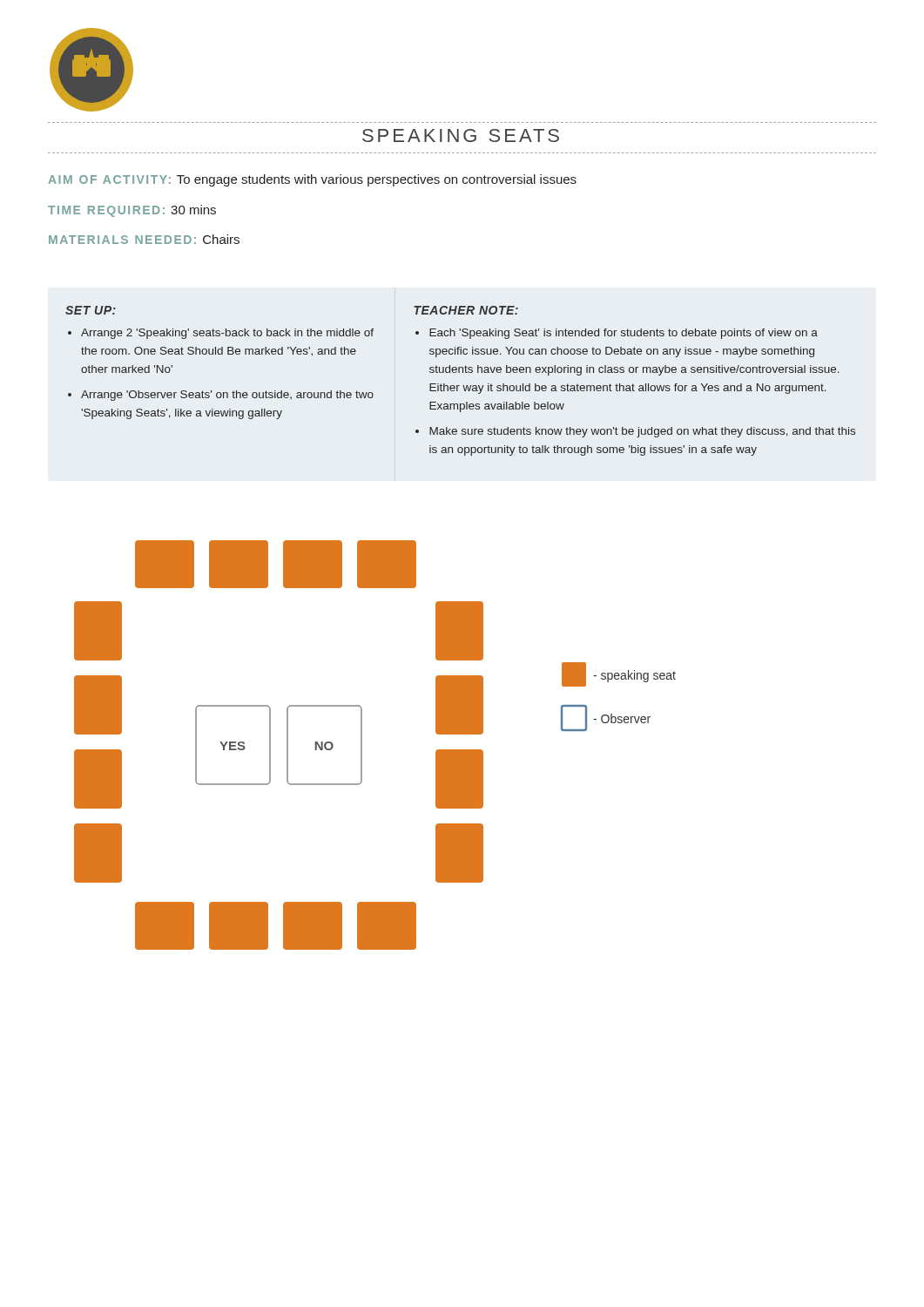Select the list item containing "Arrange 'Observer Seats'"

(x=227, y=403)
